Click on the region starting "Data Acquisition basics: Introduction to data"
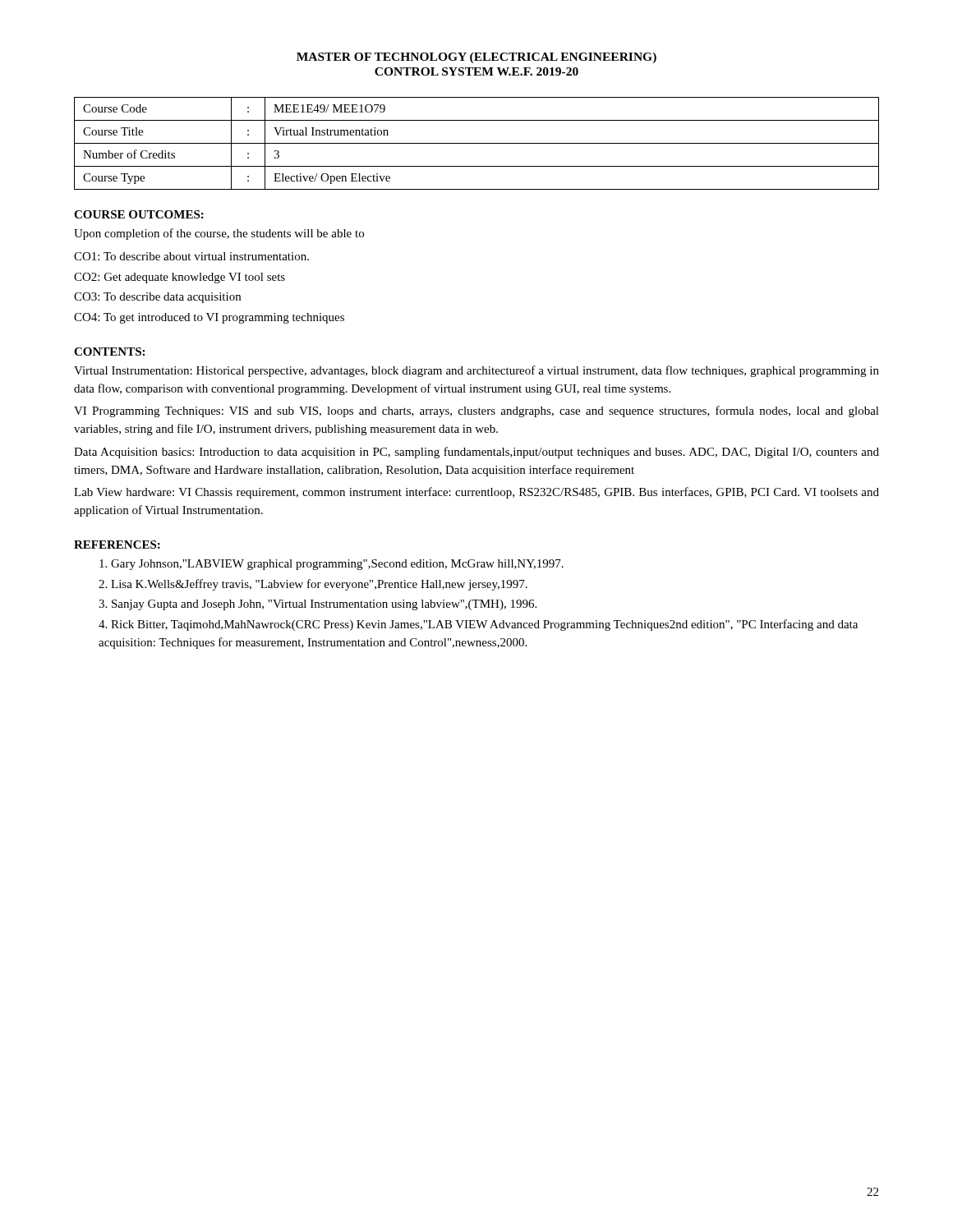Image resolution: width=953 pixels, height=1232 pixels. [476, 460]
